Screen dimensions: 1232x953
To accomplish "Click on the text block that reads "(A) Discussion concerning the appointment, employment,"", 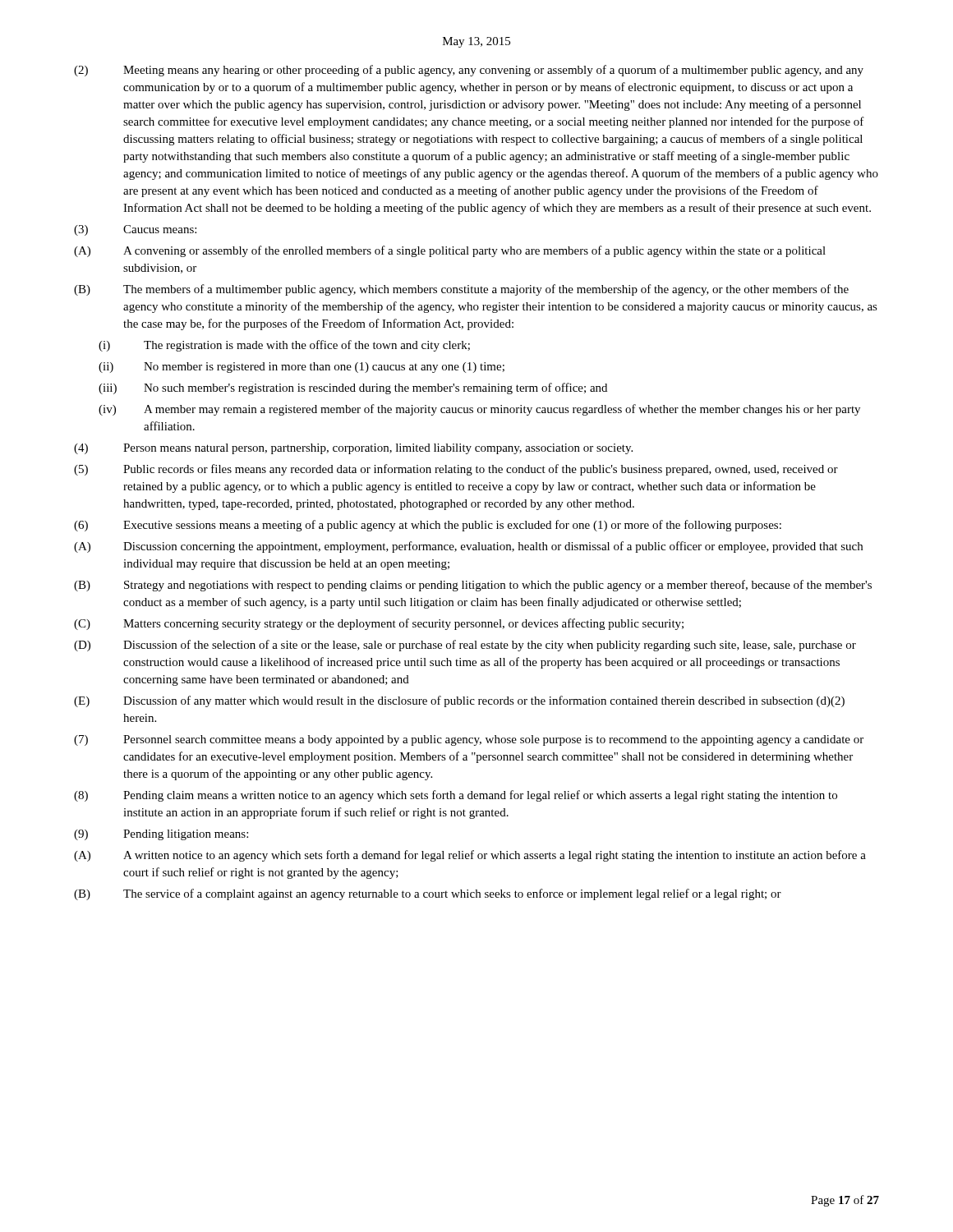I will pyautogui.click(x=476, y=555).
